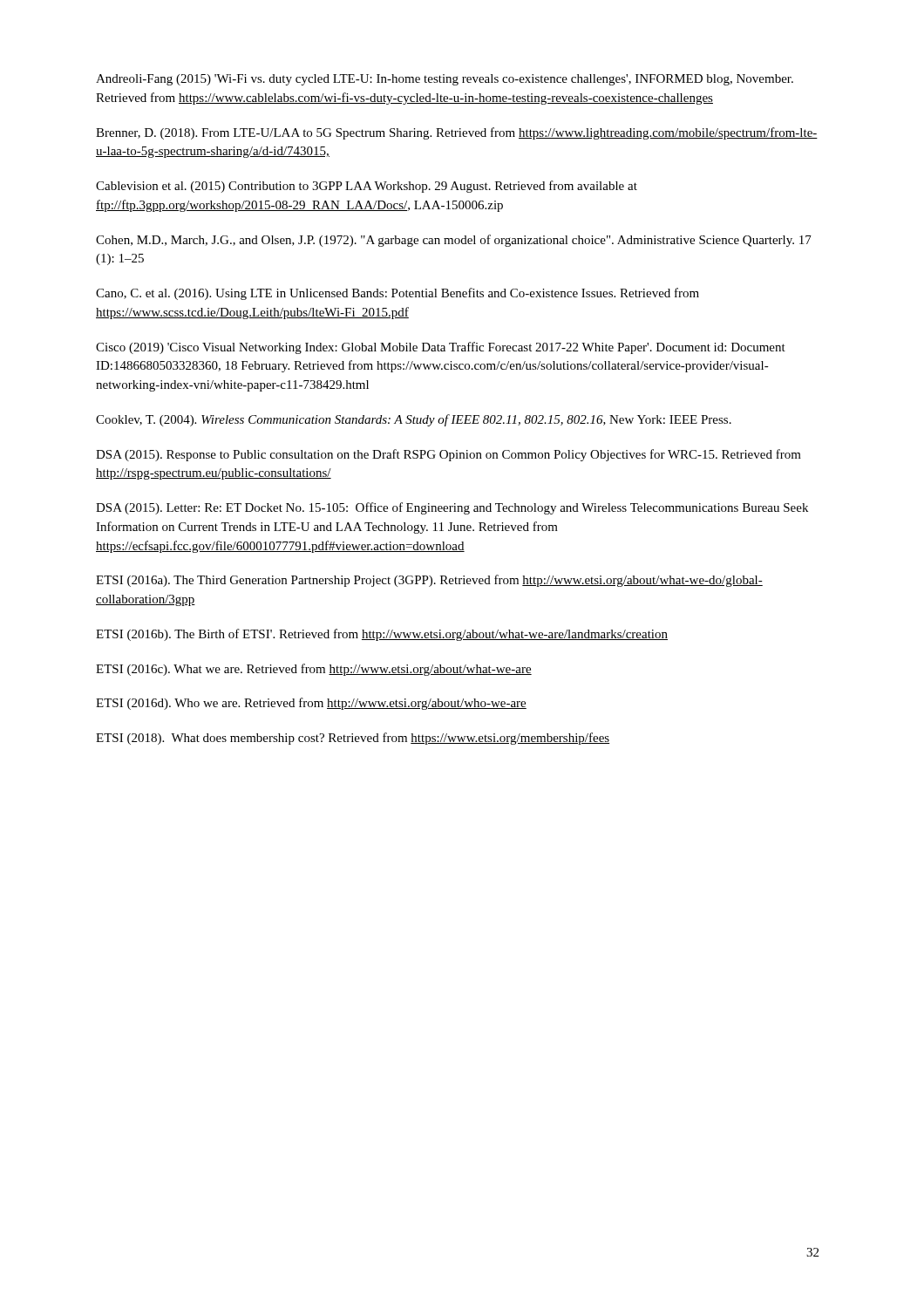Select the text block that reads "Cablevision et al. (2015) Contribution to 3GPP LAA"
The width and height of the screenshot is (924, 1308).
[x=366, y=195]
